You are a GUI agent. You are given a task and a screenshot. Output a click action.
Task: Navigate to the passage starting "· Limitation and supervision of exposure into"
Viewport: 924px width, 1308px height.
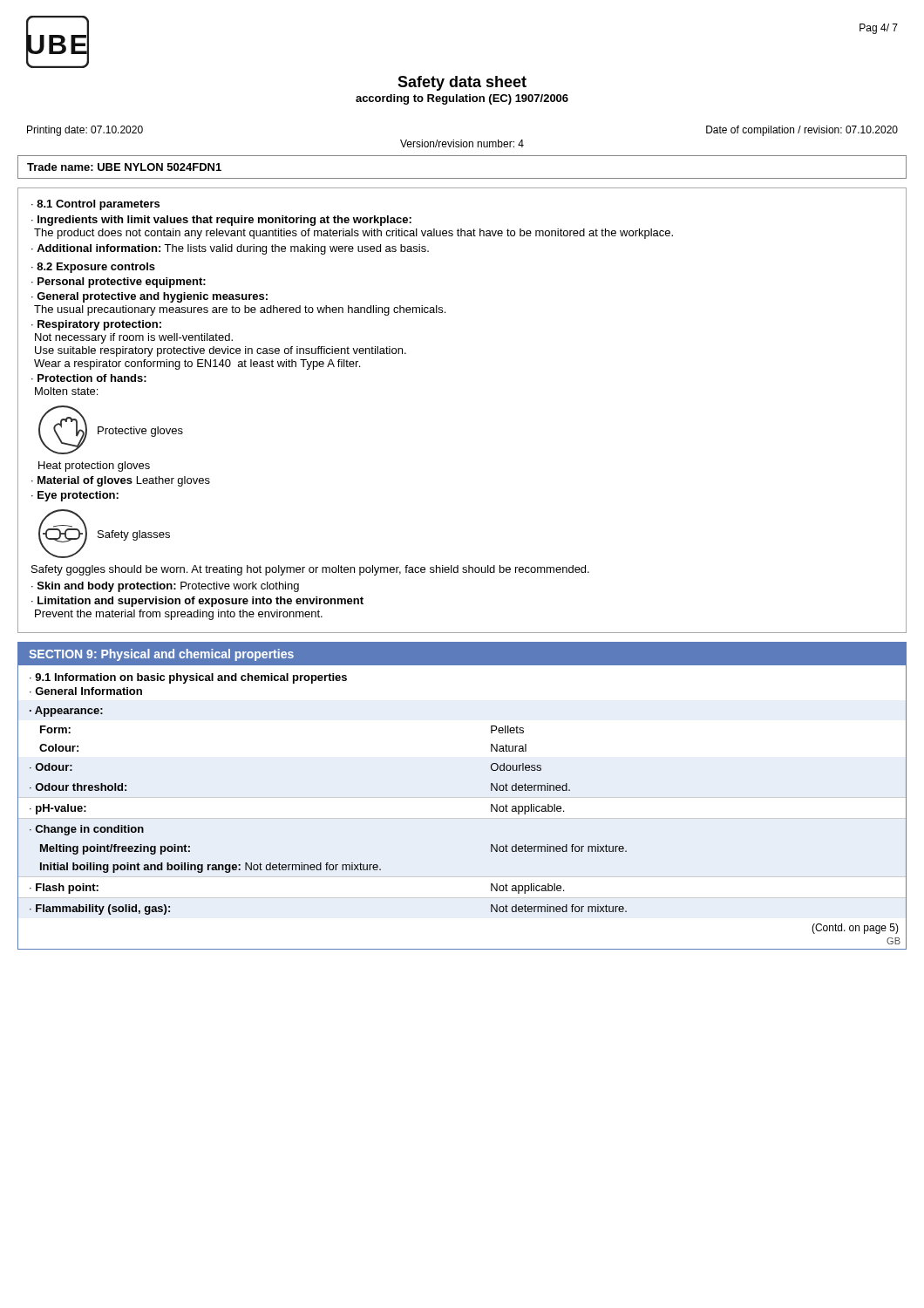(x=197, y=607)
